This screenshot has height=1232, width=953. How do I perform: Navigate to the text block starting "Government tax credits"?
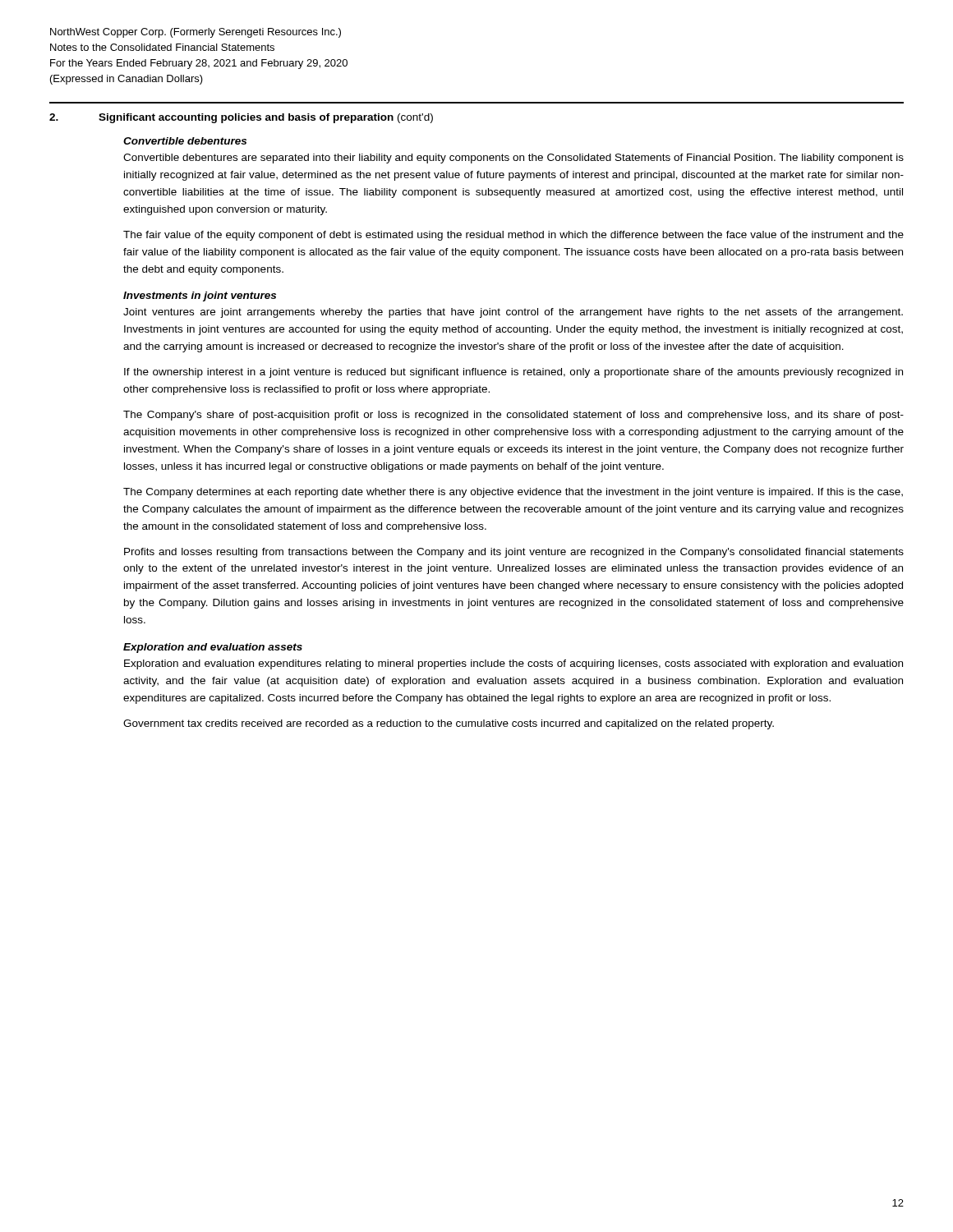pyautogui.click(x=449, y=723)
